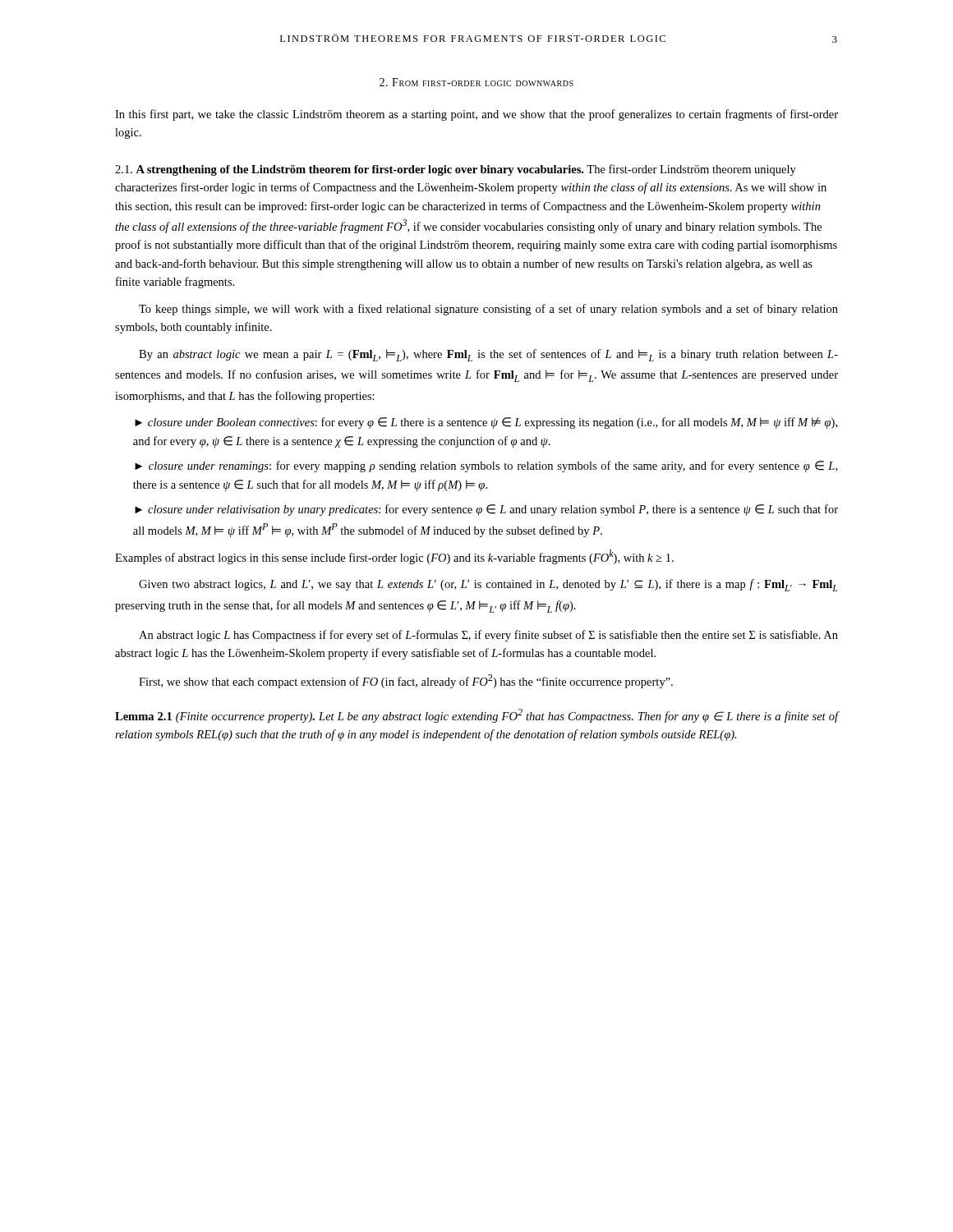Select the text starting "Examples of abstract logics in this sense"
Image resolution: width=953 pixels, height=1232 pixels.
click(x=476, y=557)
